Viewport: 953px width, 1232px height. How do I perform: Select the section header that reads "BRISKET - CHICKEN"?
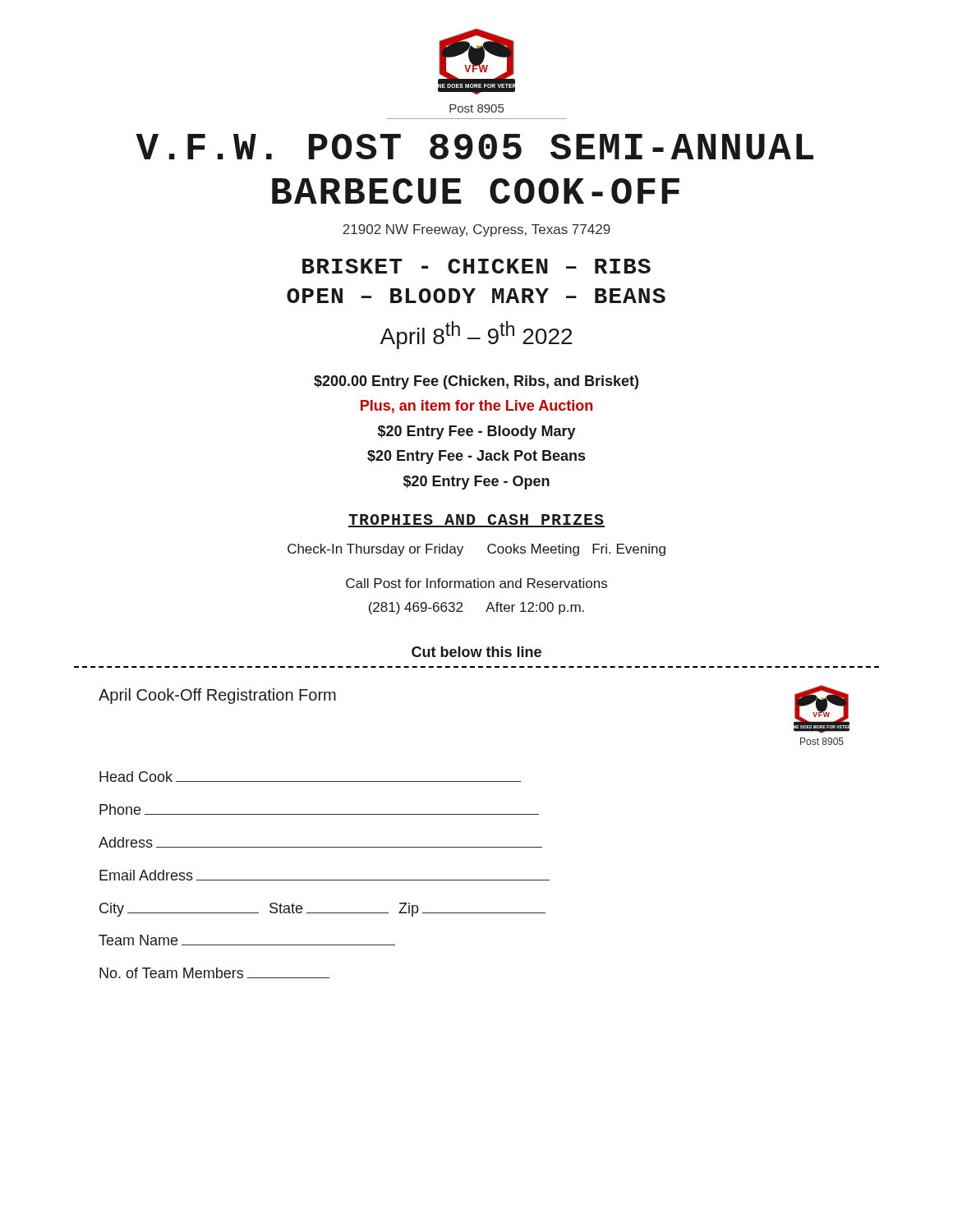tap(476, 267)
